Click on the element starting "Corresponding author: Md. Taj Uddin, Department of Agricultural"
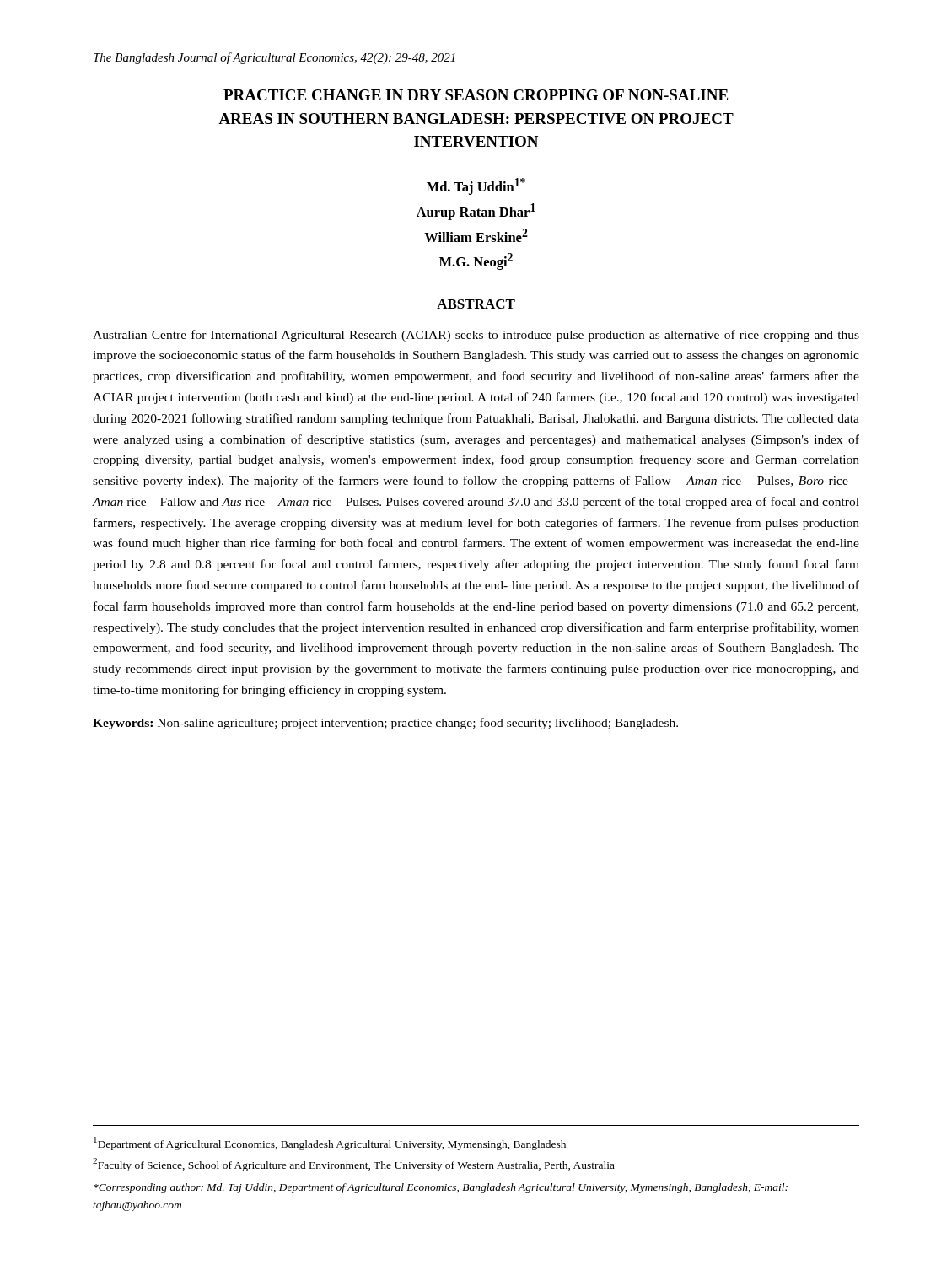Viewport: 952px width, 1265px height. point(441,1196)
